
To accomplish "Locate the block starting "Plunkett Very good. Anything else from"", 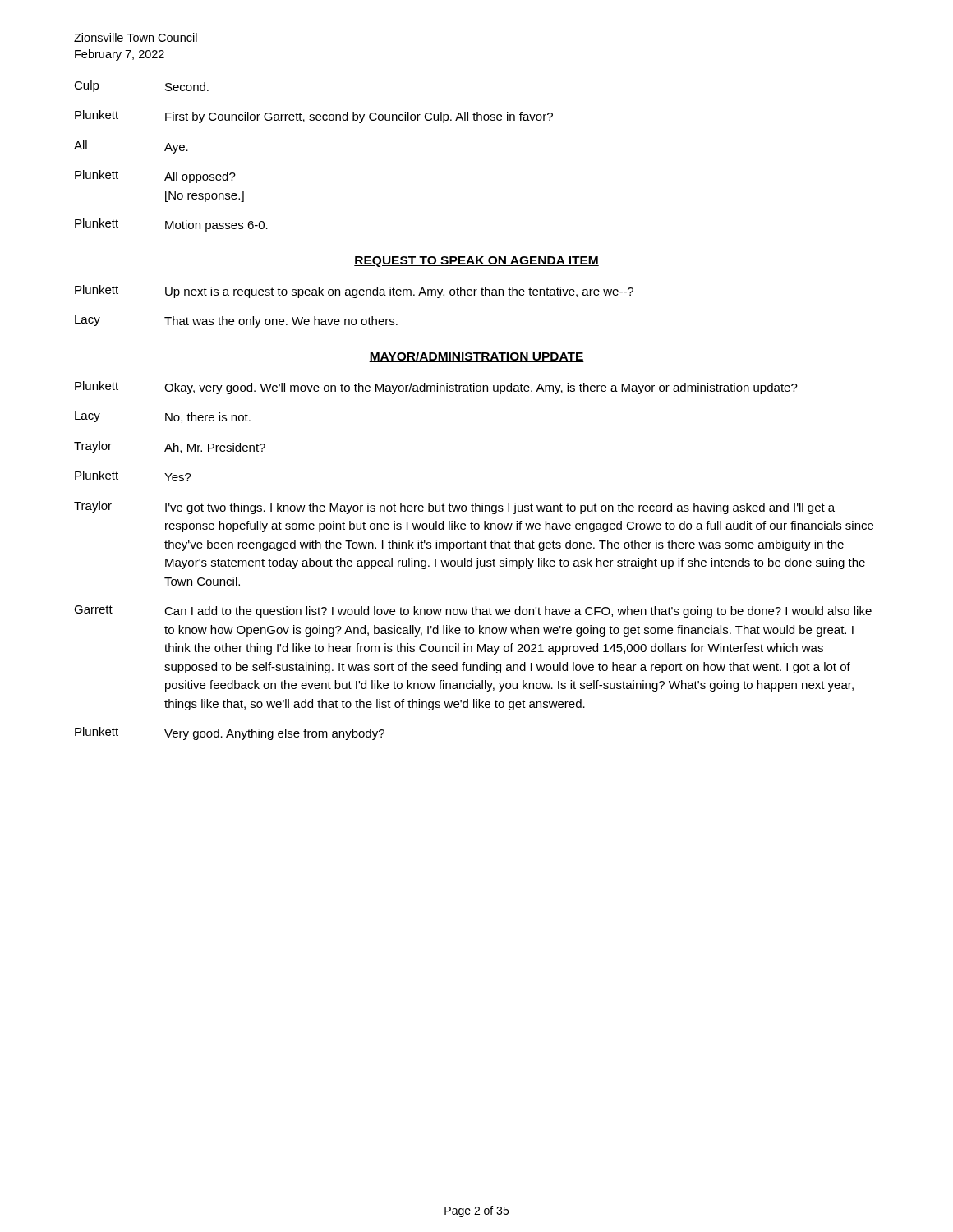I will (x=230, y=733).
